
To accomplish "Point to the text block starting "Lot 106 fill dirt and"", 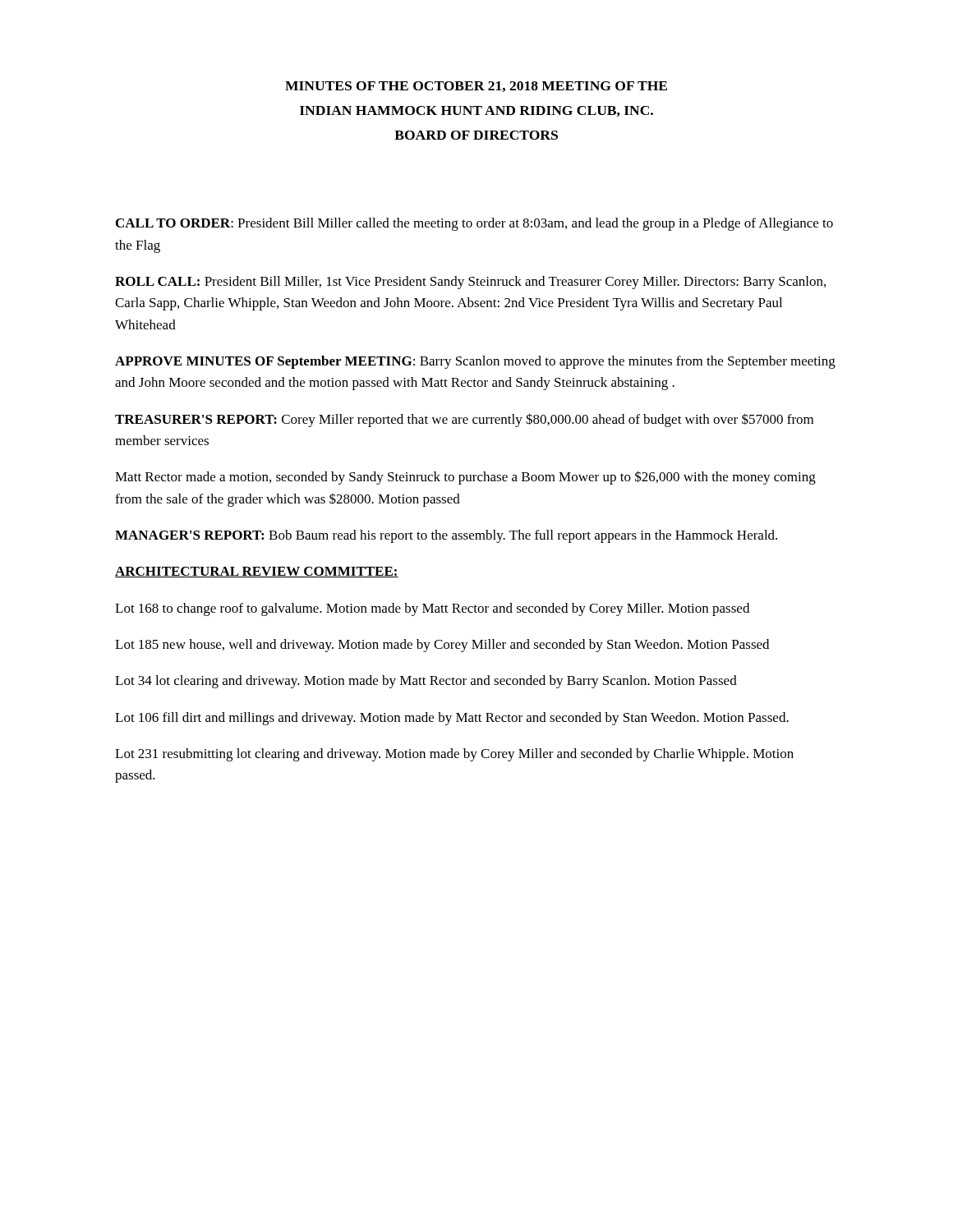I will coord(452,717).
